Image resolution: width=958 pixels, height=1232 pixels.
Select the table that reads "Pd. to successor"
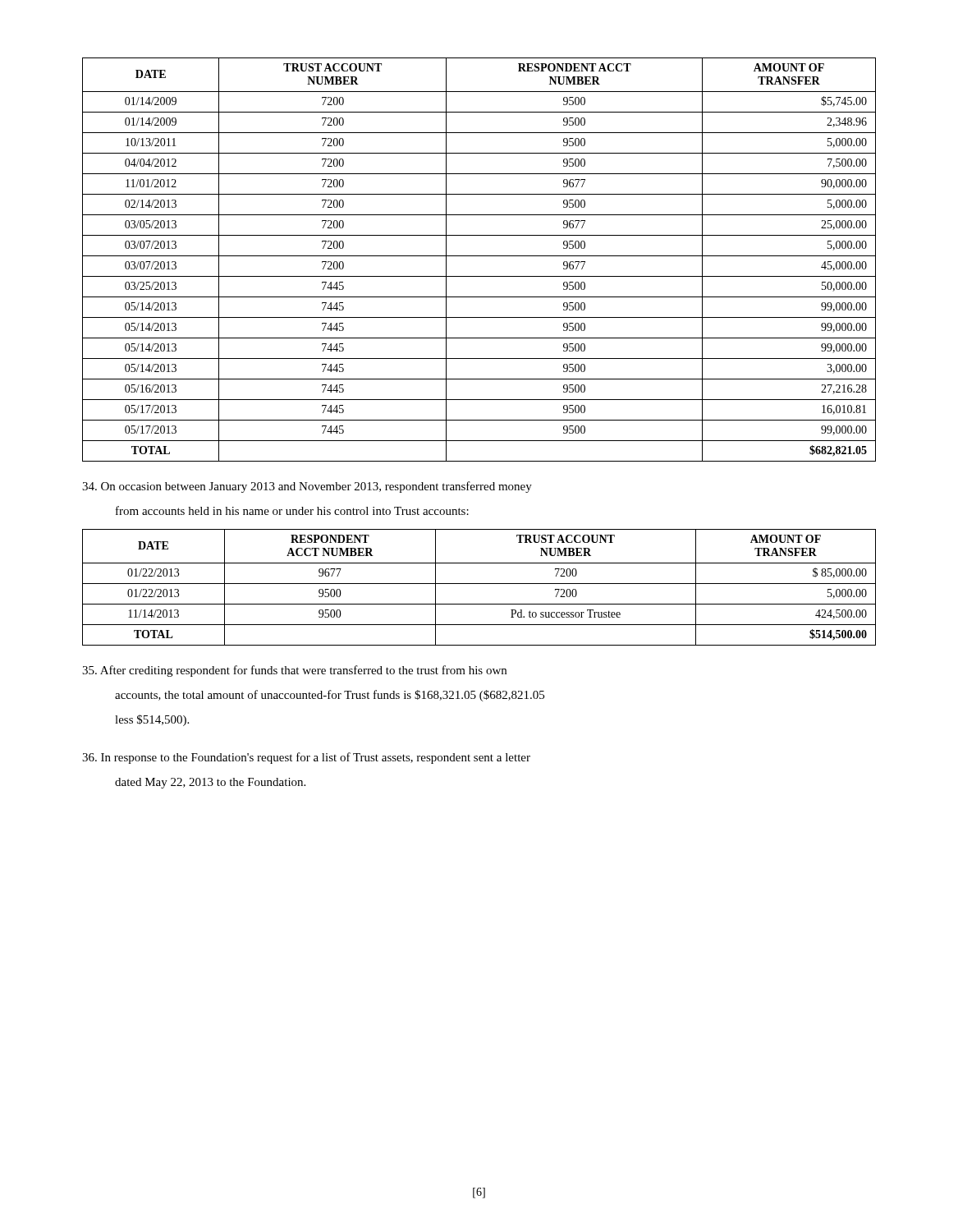coord(479,587)
